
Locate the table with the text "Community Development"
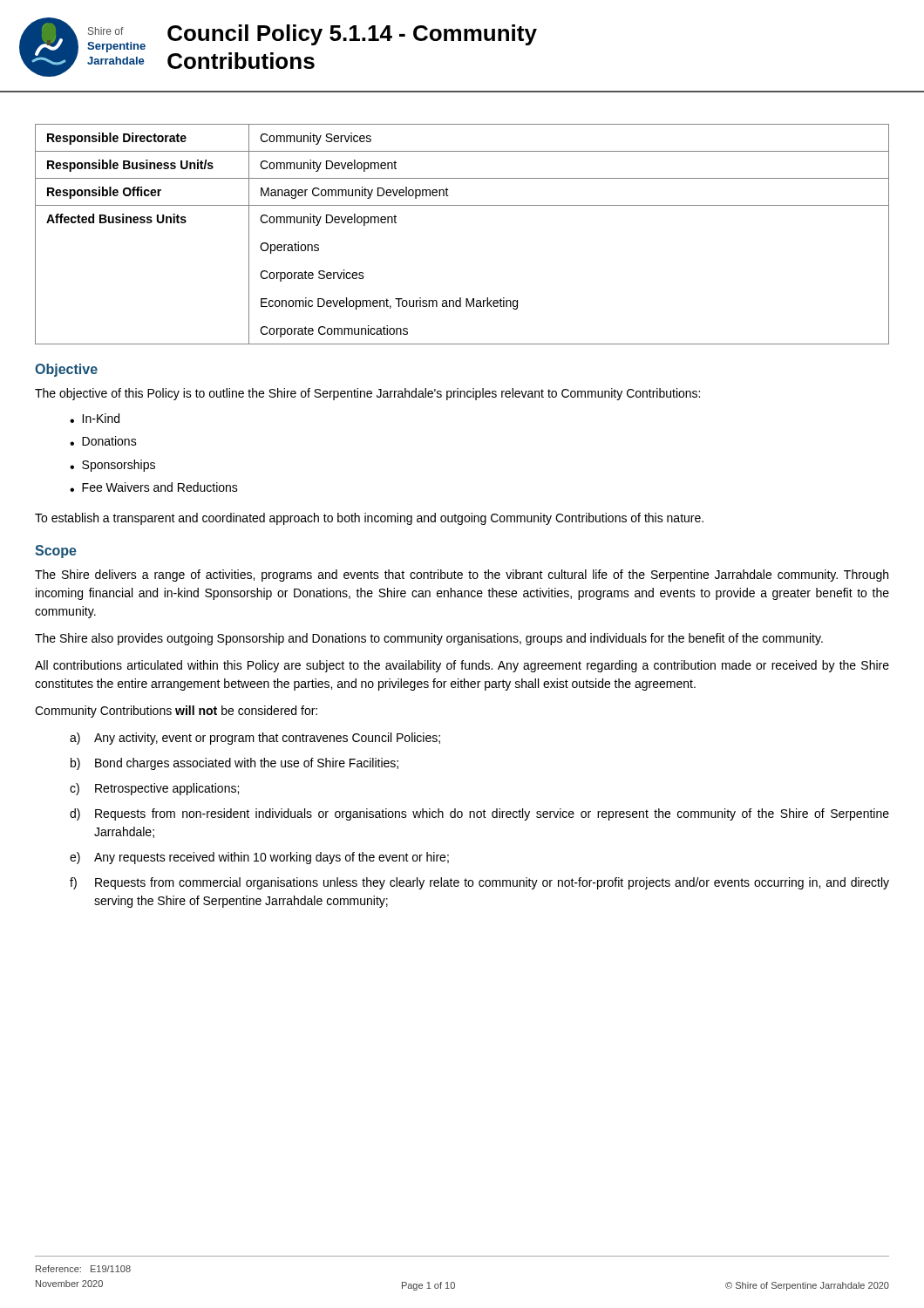pos(462,234)
